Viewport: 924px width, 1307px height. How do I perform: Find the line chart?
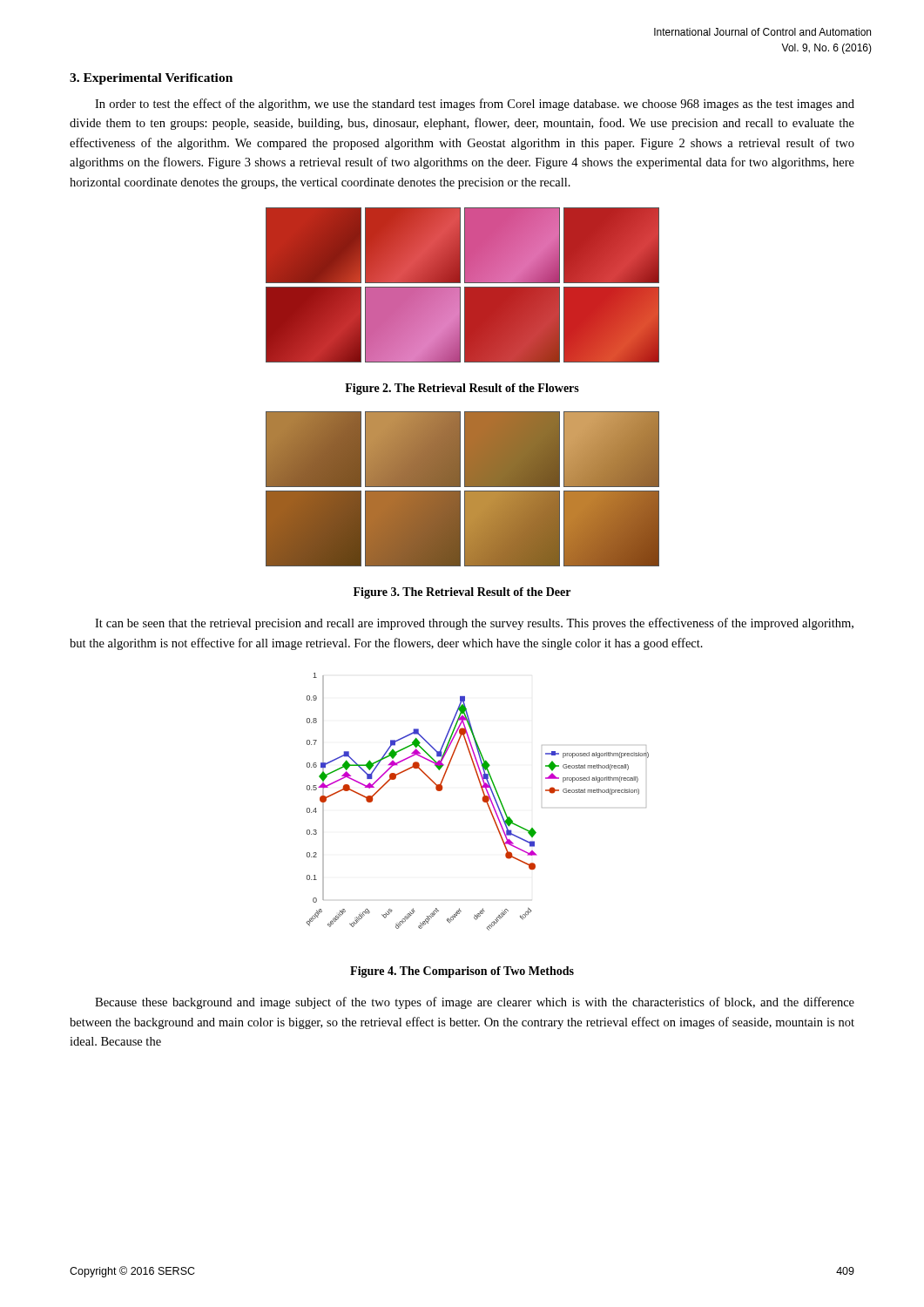[462, 808]
